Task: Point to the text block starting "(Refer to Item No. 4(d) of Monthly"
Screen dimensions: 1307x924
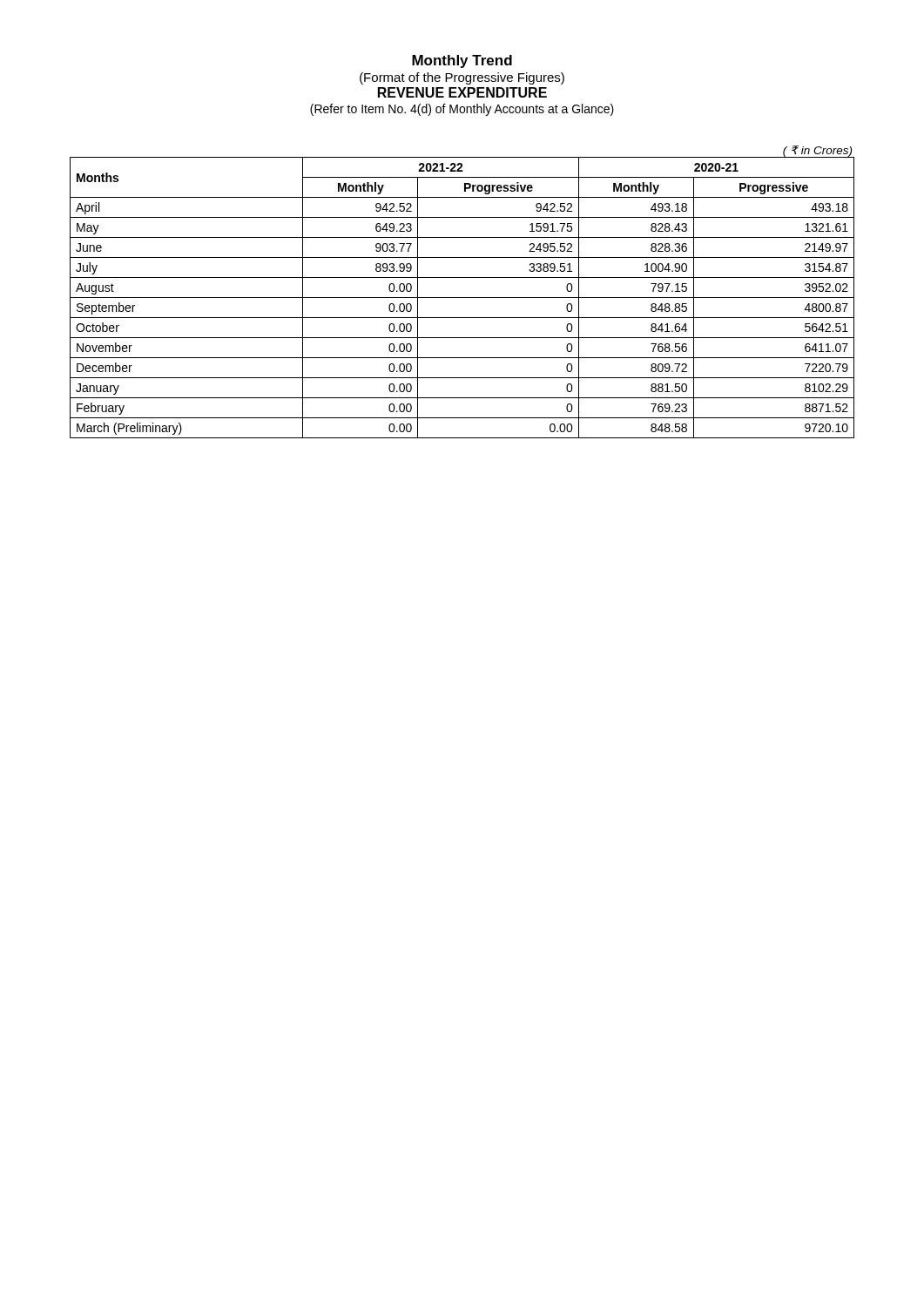Action: (x=462, y=109)
